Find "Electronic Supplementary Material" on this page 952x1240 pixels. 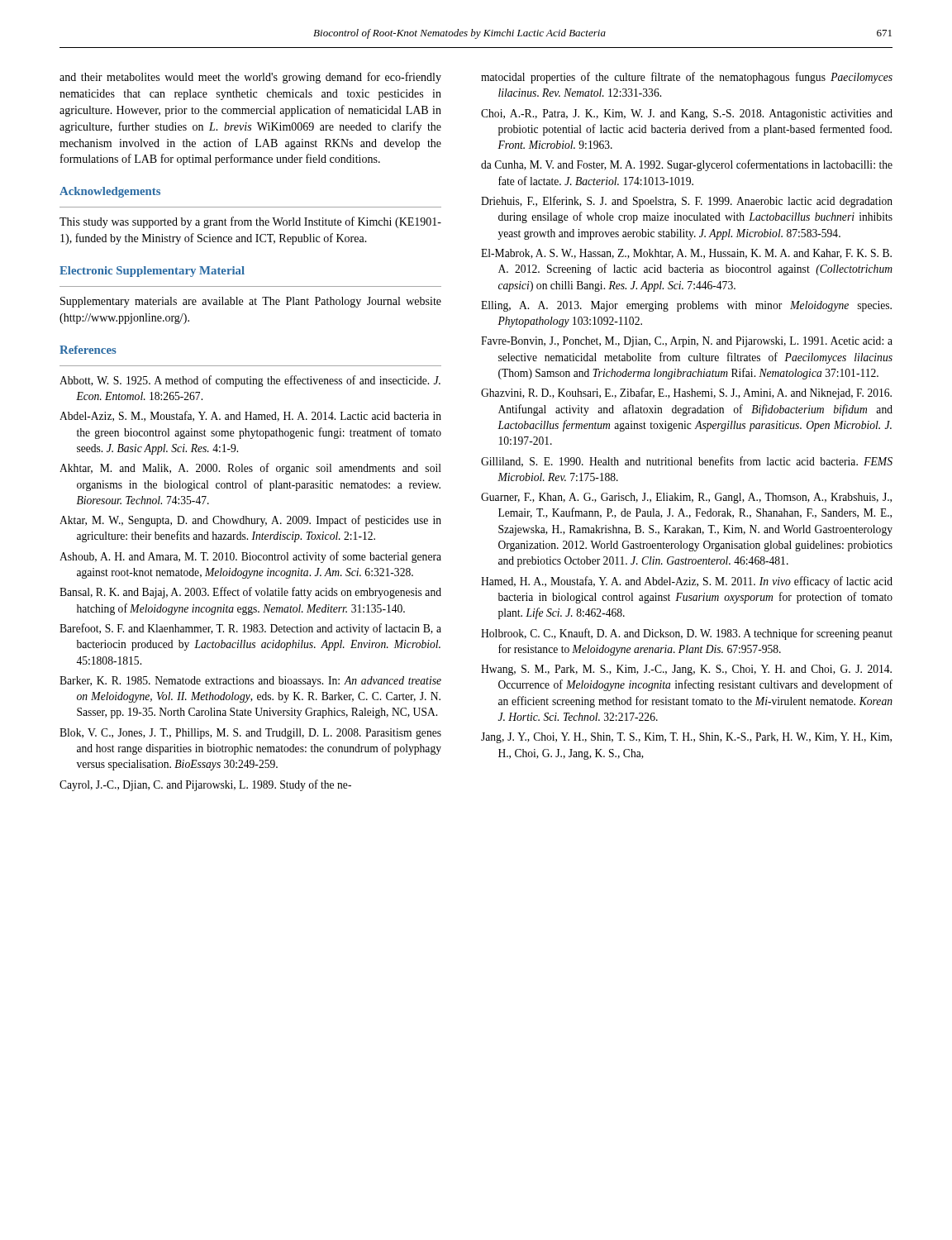152,270
